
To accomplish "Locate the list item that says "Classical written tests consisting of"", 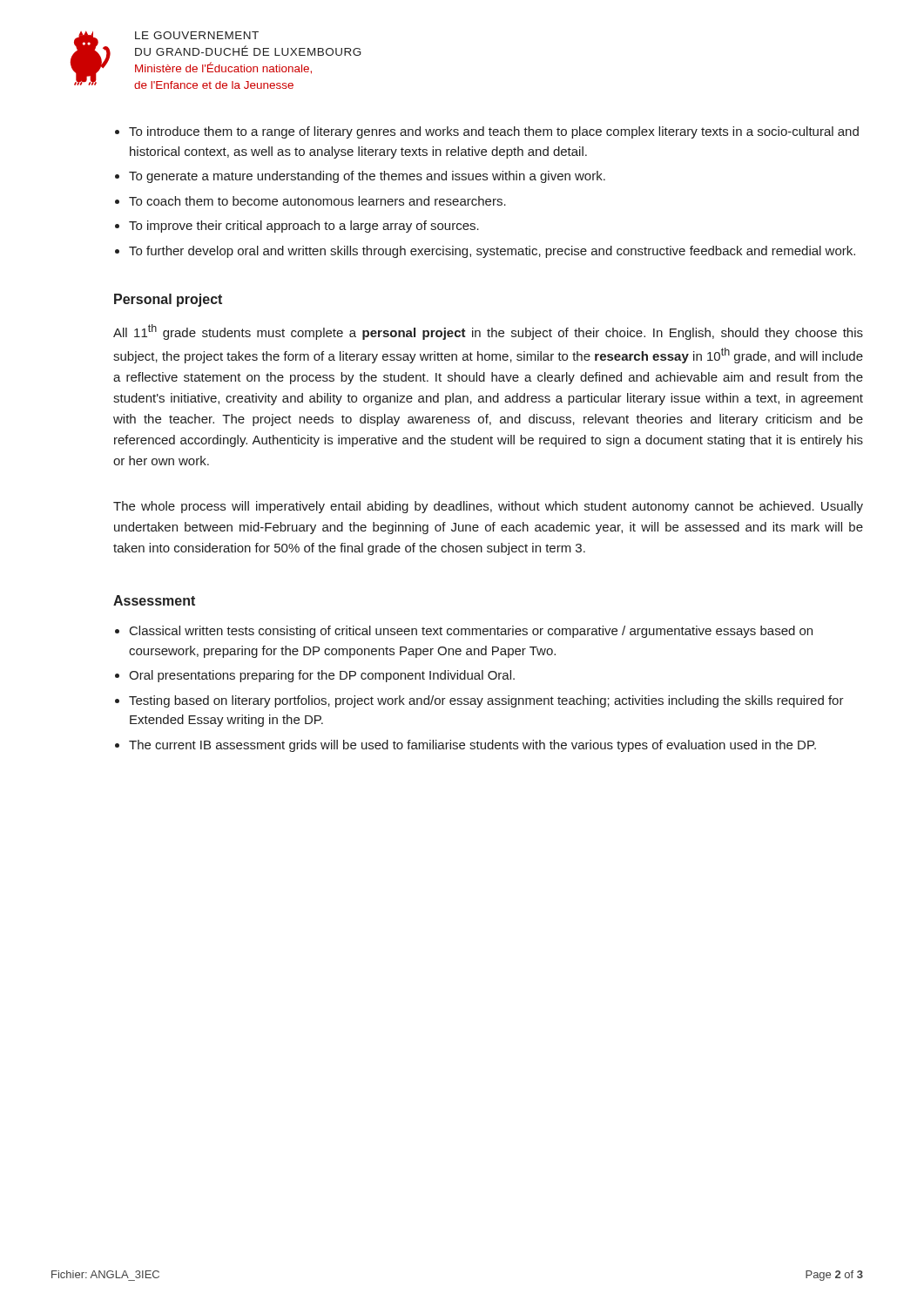I will coord(471,640).
